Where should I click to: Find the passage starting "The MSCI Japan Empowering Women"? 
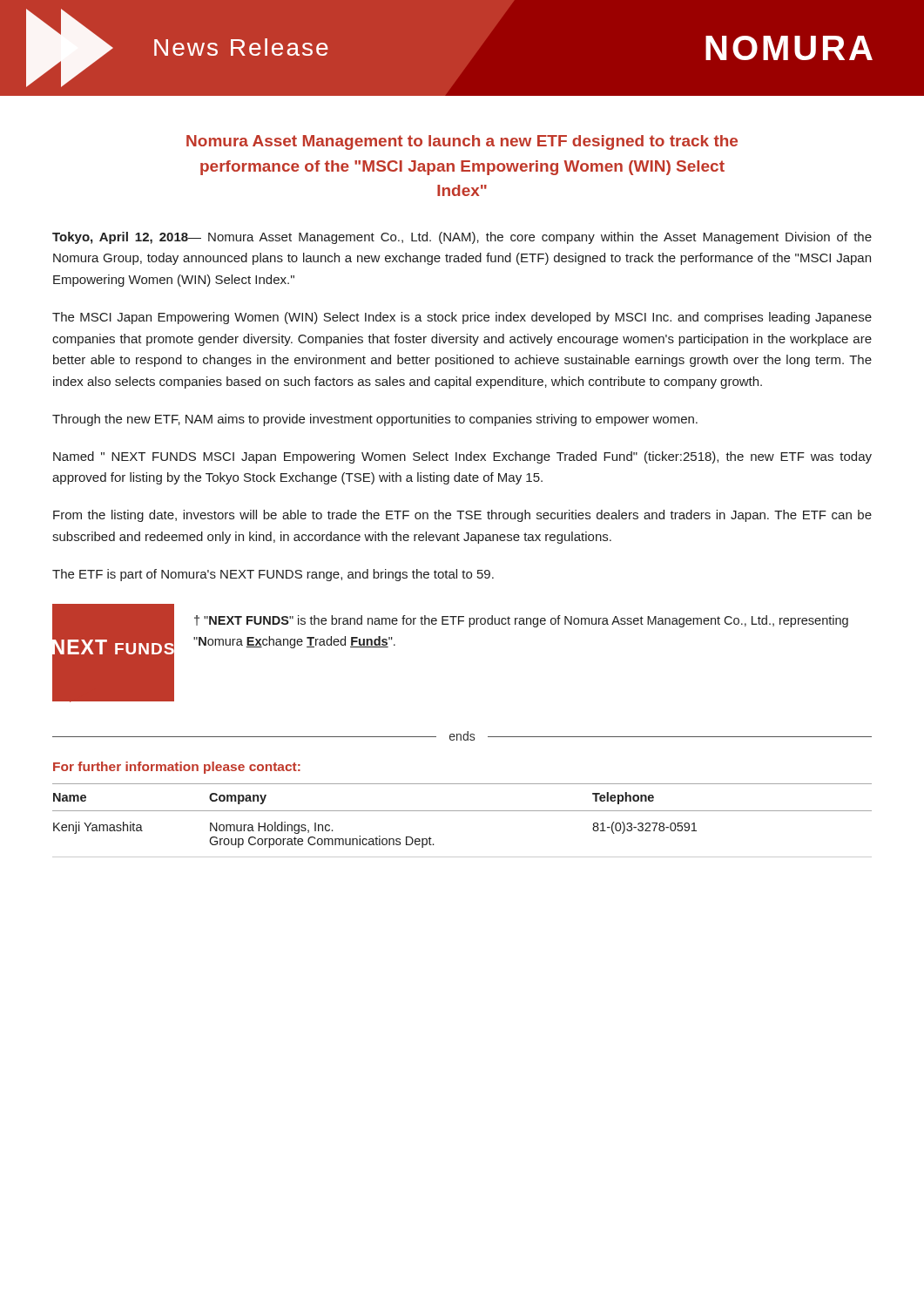(x=462, y=349)
